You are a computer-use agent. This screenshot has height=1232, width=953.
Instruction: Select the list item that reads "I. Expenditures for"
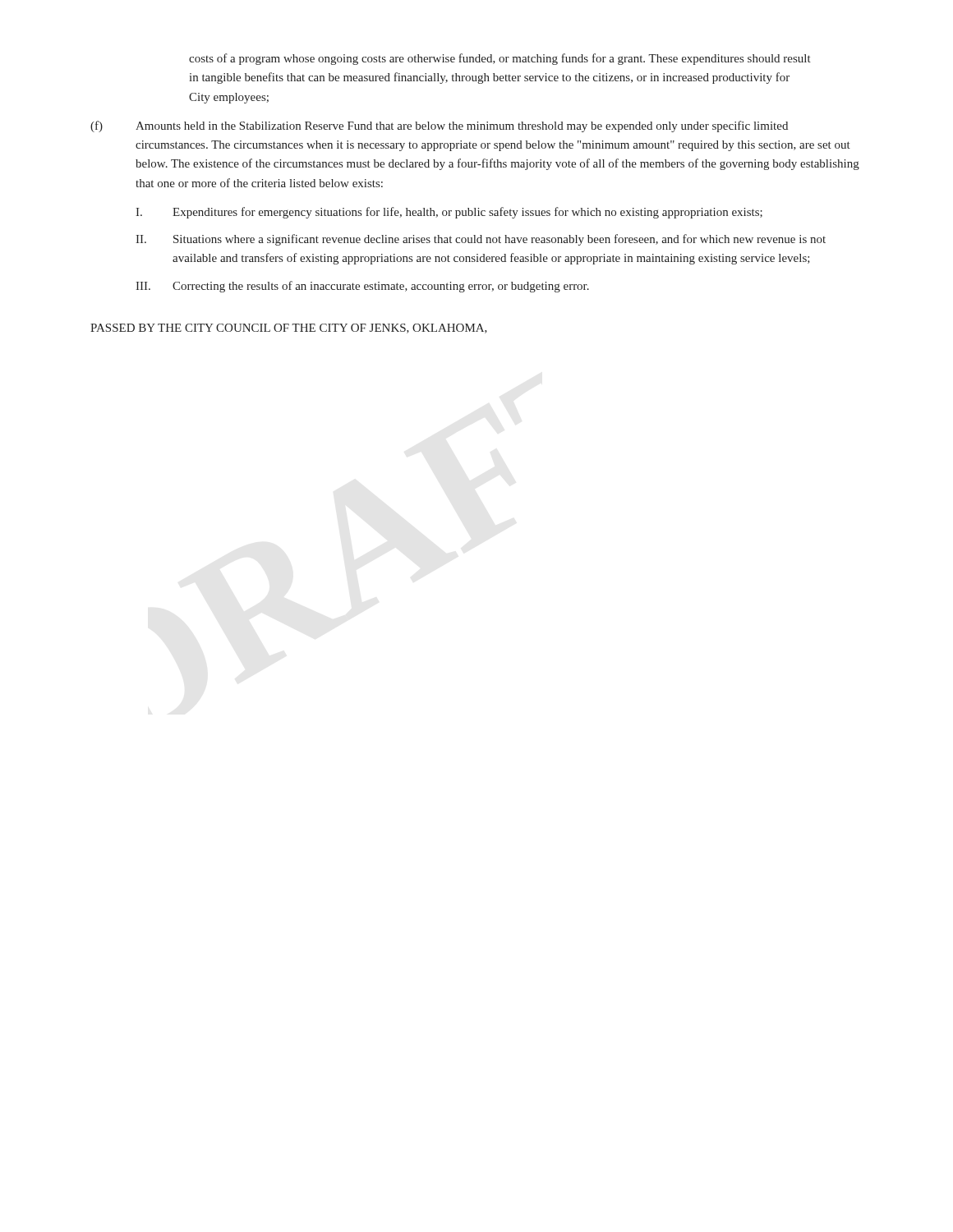coord(499,212)
